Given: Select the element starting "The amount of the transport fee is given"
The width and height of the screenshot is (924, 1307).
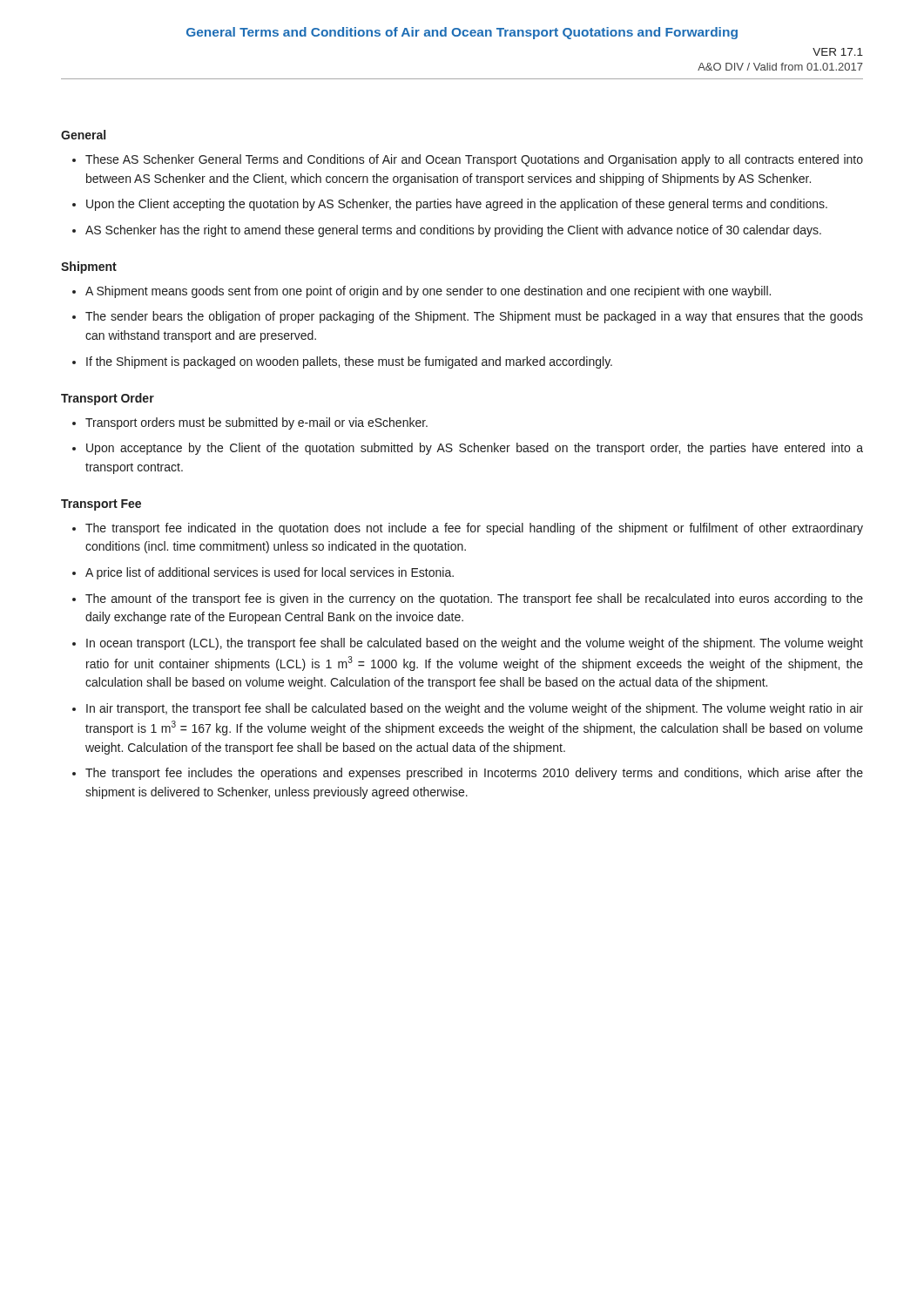Looking at the screenshot, I should pos(474,608).
